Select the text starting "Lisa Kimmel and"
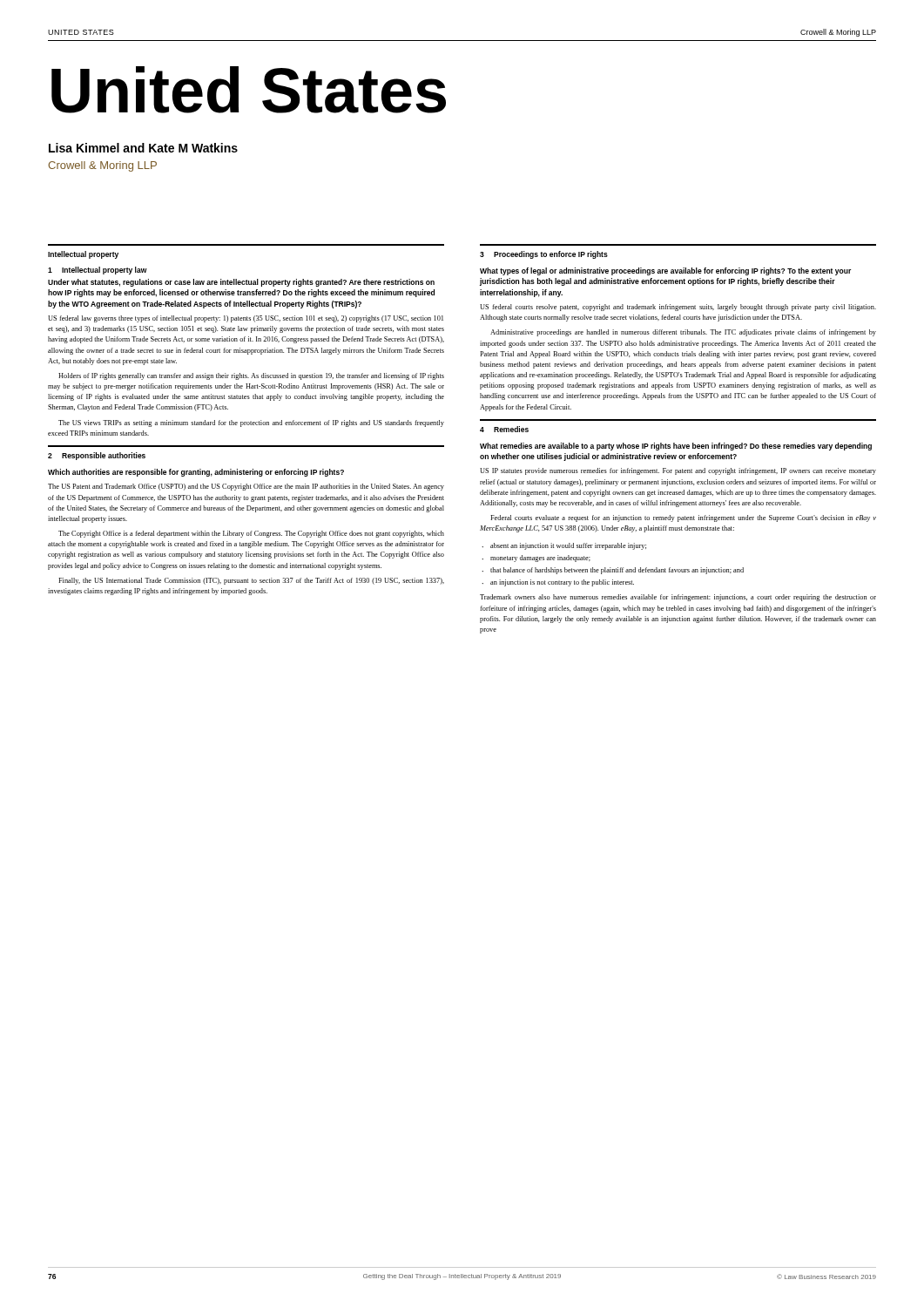924x1307 pixels. coord(143,148)
